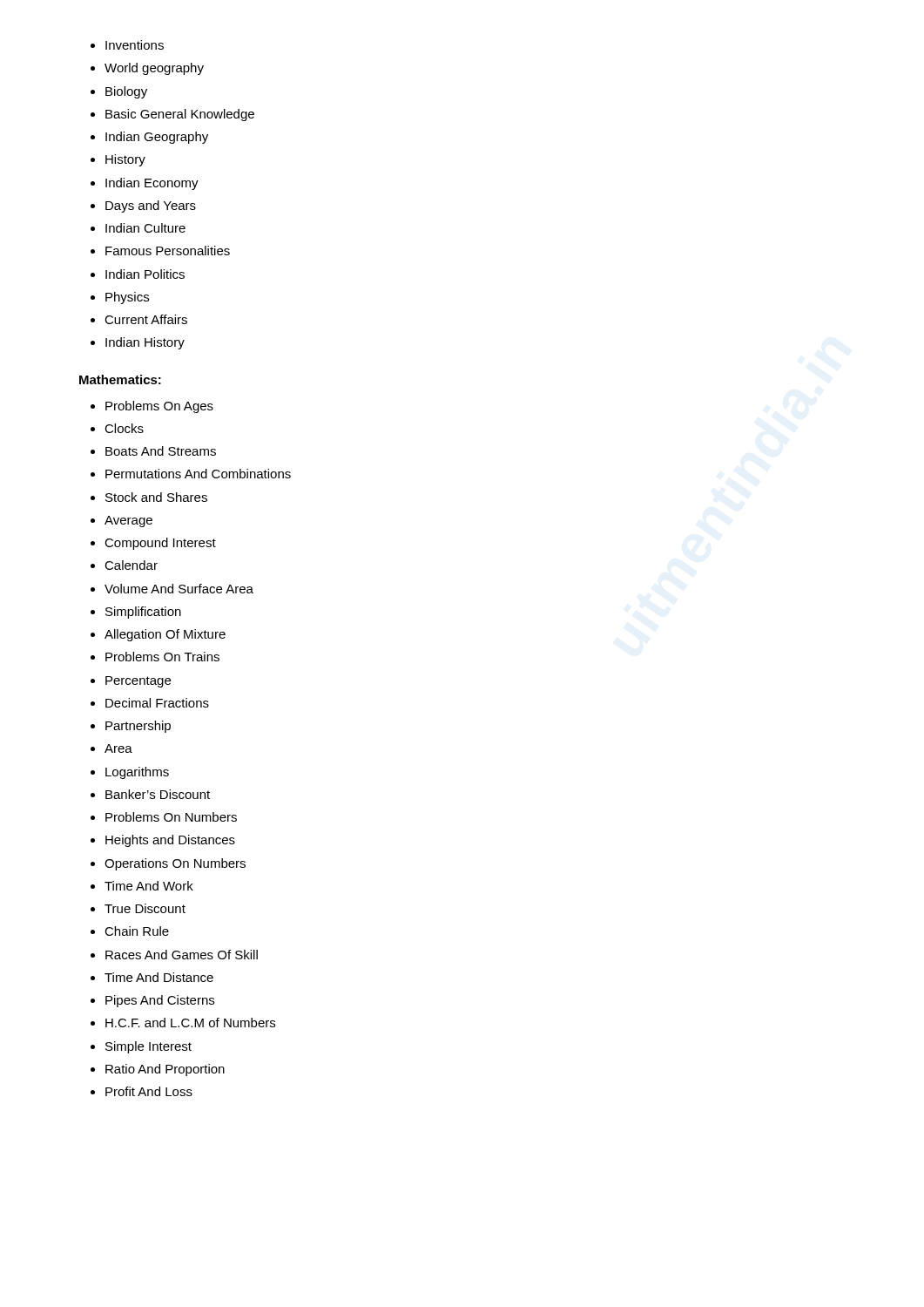
Task: Where does it say "World geography"?
Action: [154, 69]
